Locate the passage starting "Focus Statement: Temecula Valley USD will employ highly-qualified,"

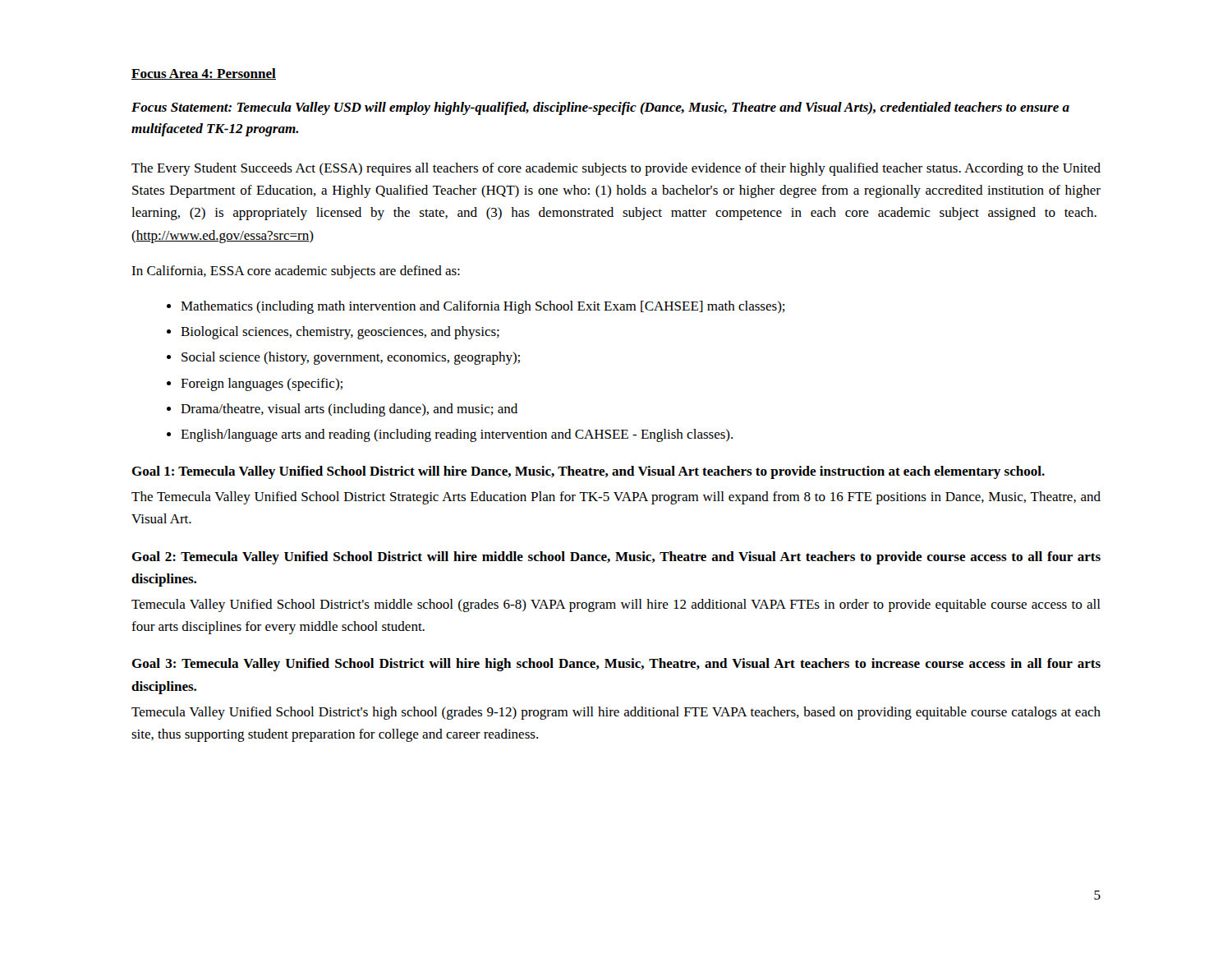point(600,118)
